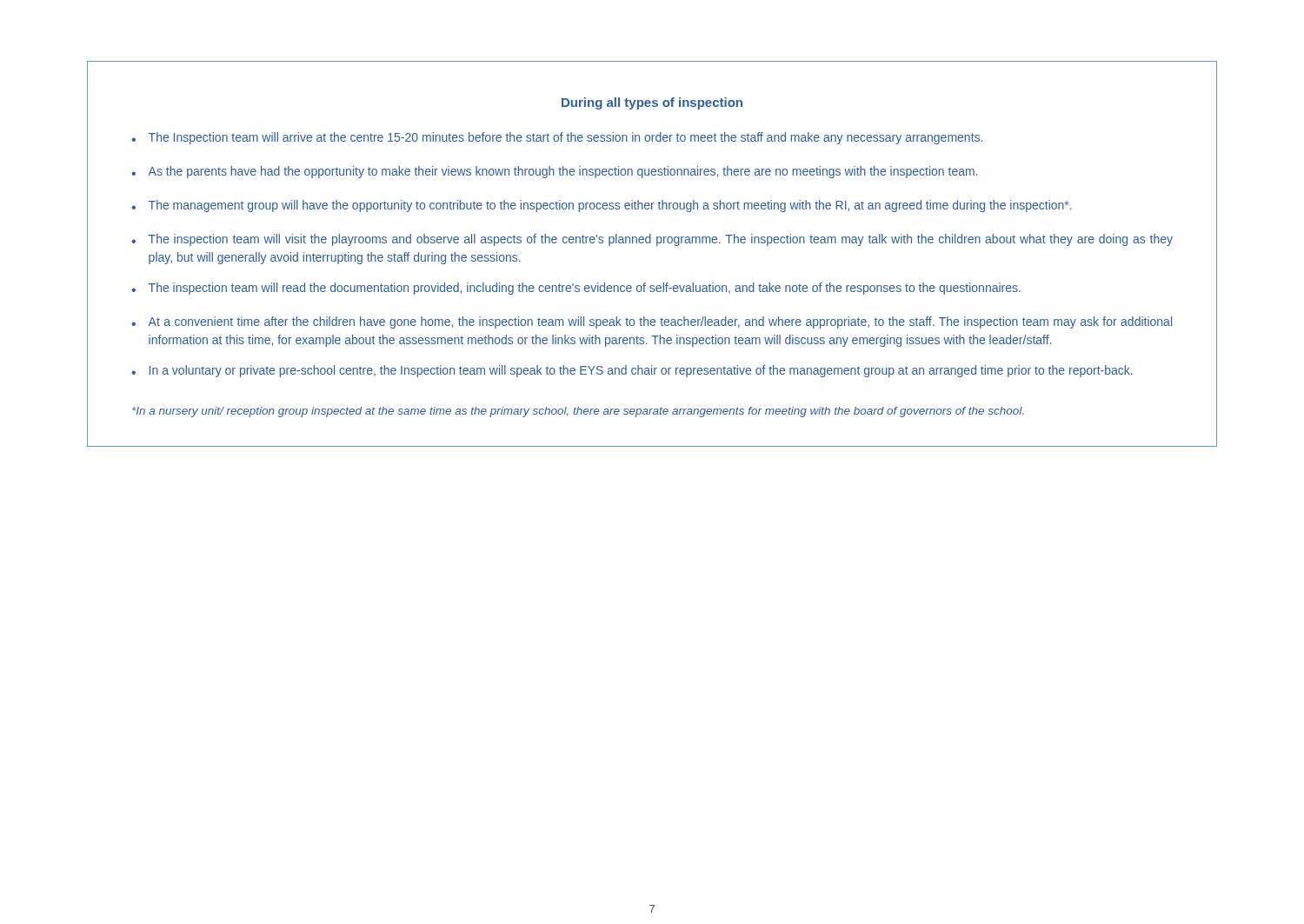Find the section header on this page that starts "During all types of"
The height and width of the screenshot is (924, 1304).
(652, 102)
